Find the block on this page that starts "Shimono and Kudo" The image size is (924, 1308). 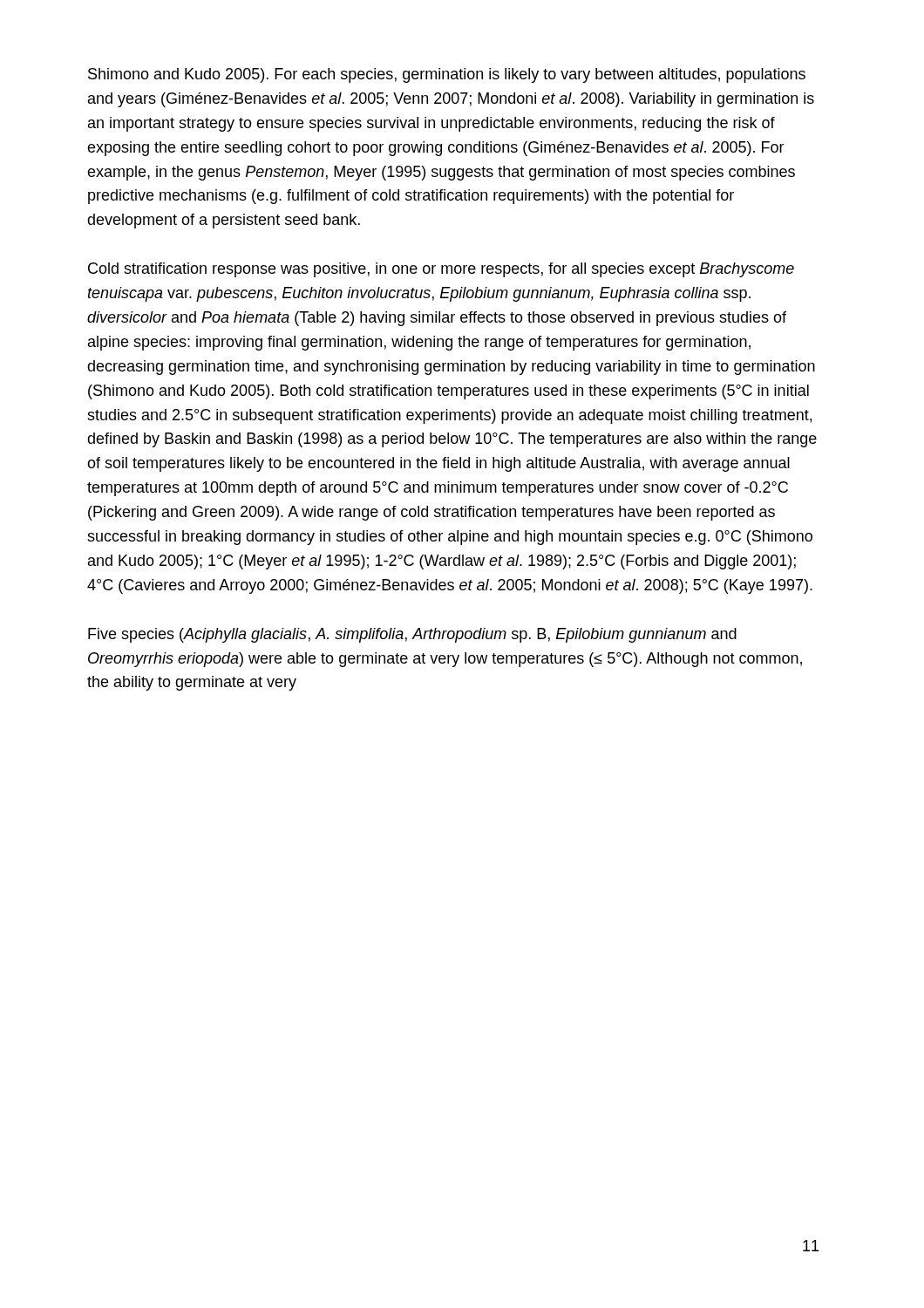[451, 147]
